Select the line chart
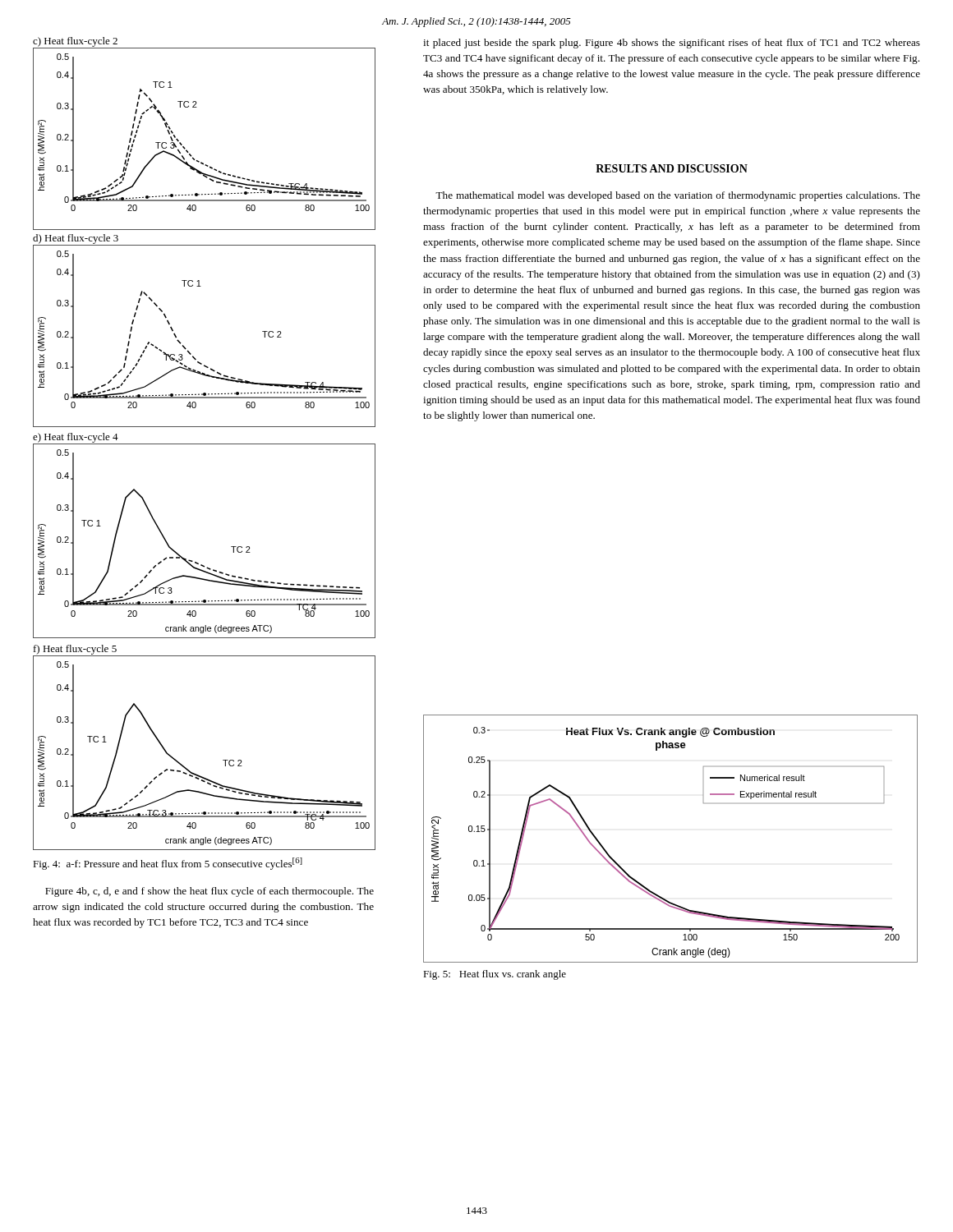 pyautogui.click(x=670, y=838)
